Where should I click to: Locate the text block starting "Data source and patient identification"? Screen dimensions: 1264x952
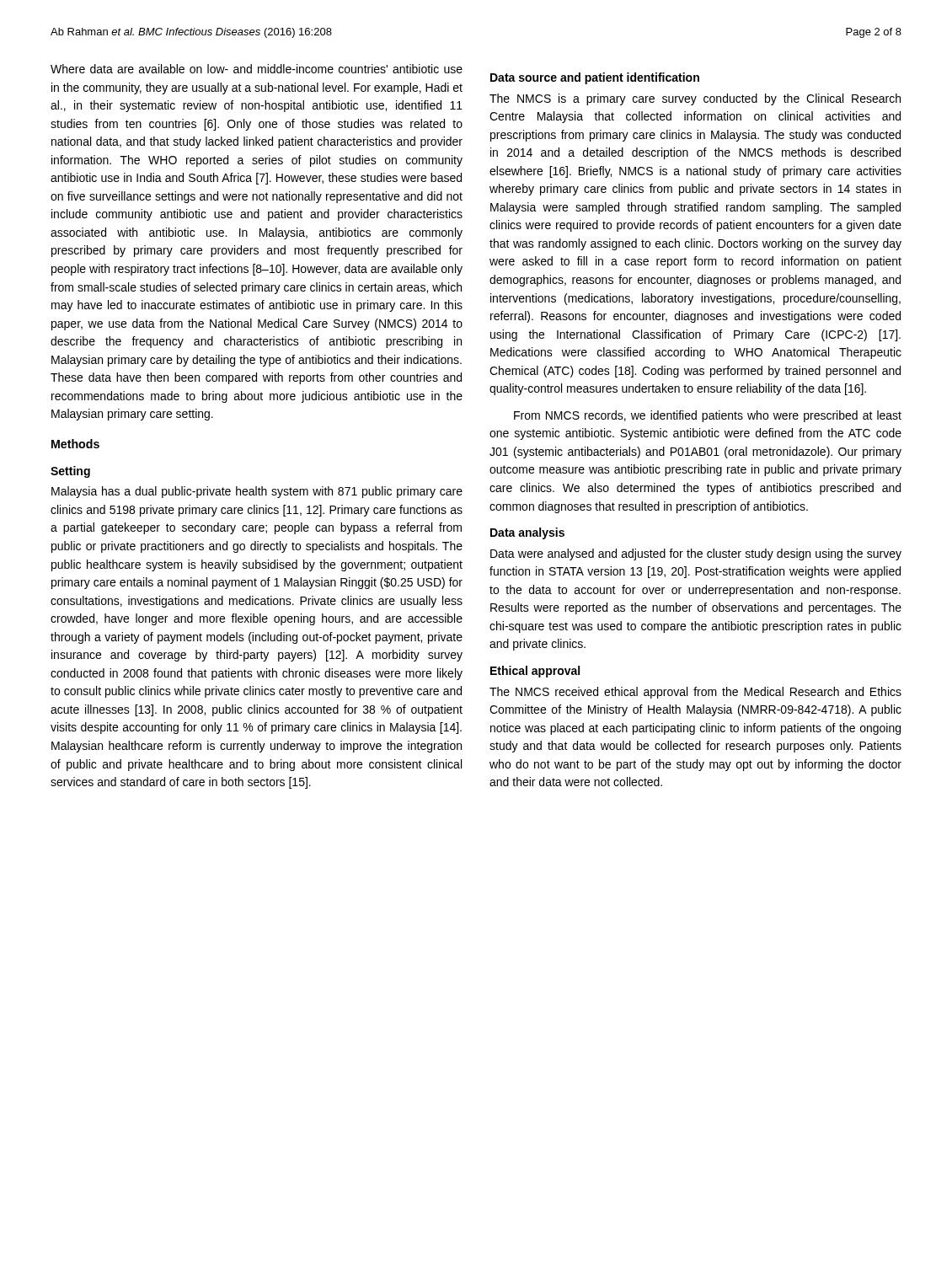point(595,78)
